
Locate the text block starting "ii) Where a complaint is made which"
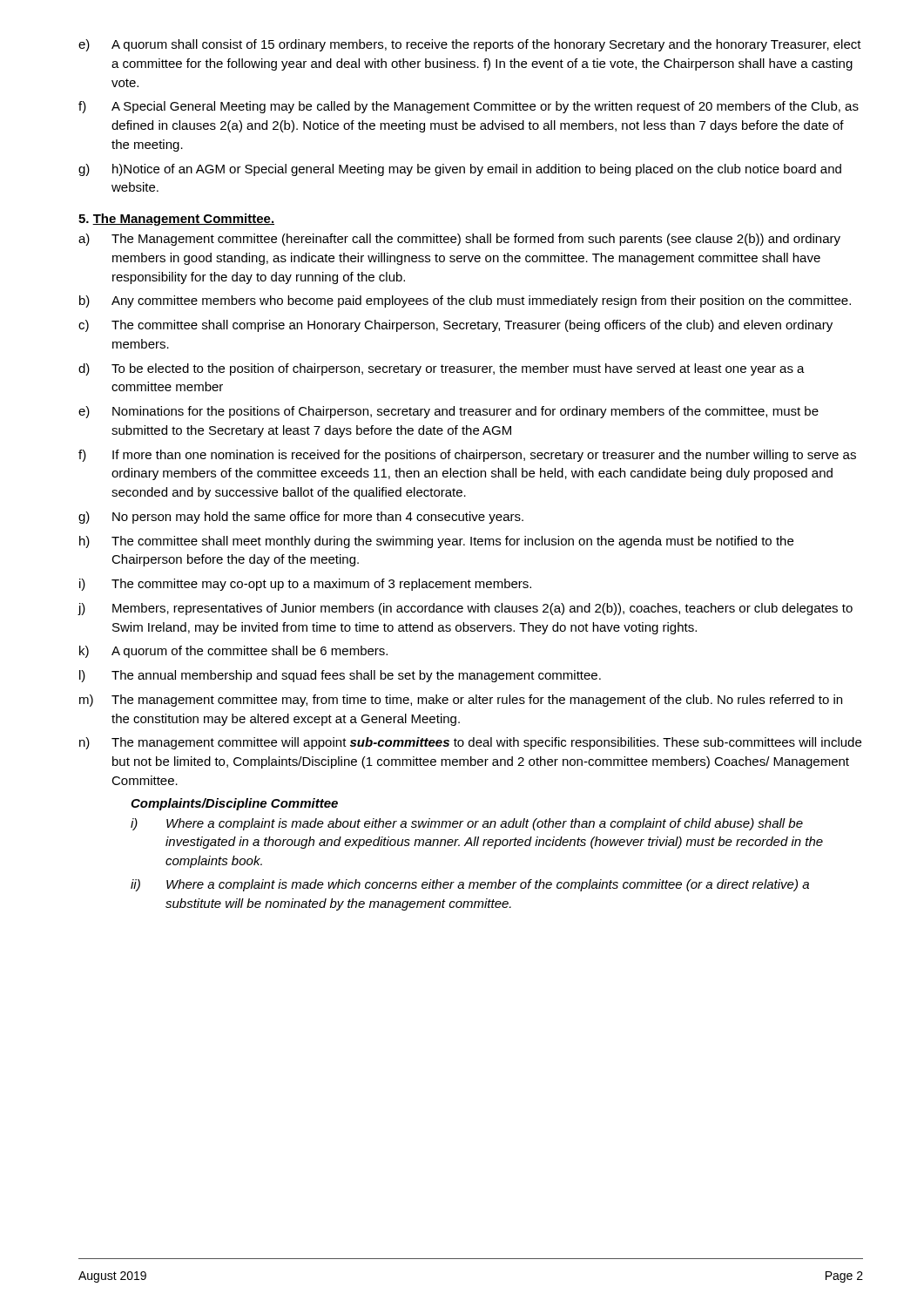pyautogui.click(x=497, y=894)
